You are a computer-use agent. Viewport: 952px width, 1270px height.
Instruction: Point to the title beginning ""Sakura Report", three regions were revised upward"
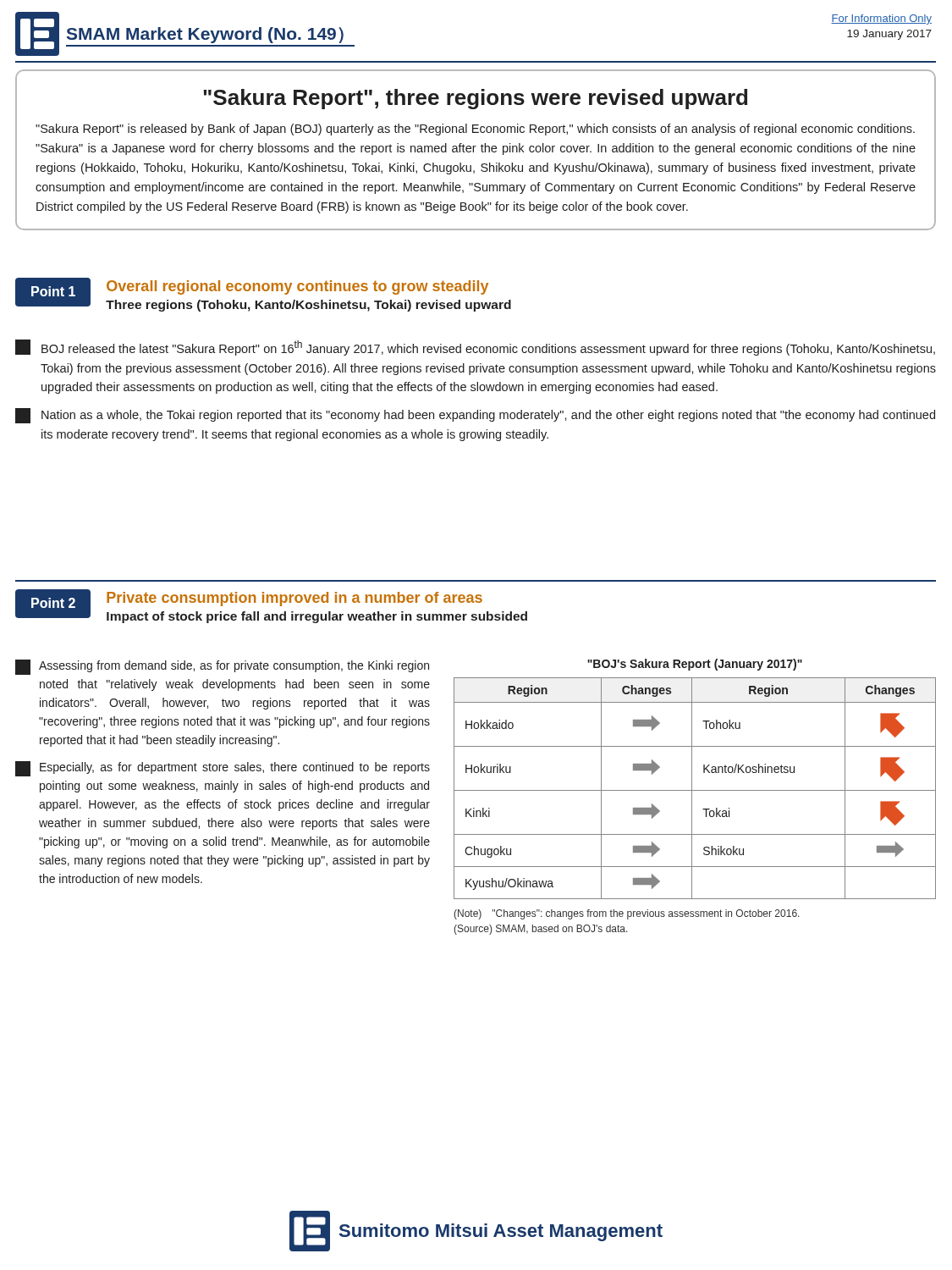click(476, 151)
